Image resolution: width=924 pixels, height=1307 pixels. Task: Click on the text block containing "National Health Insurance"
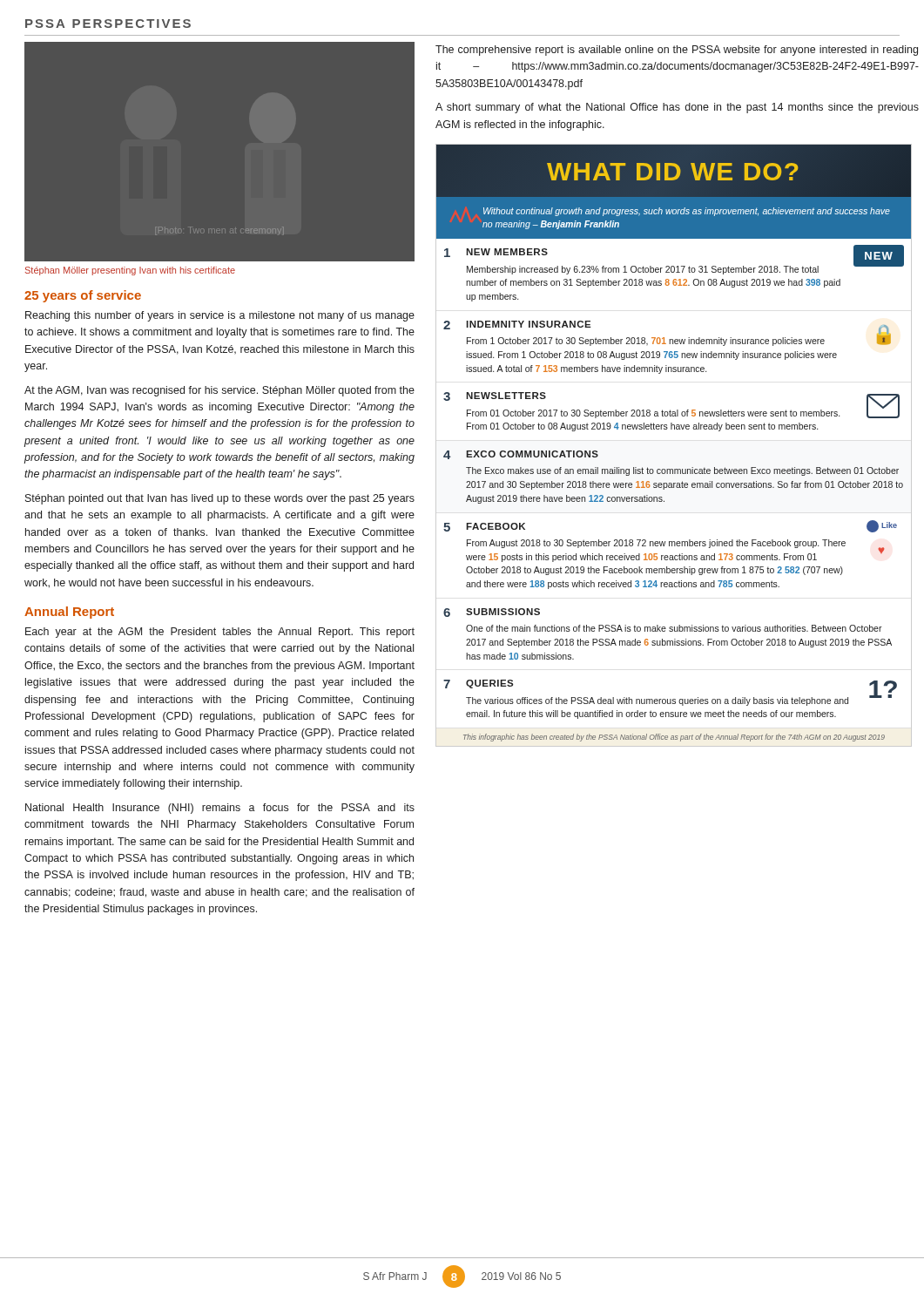tap(219, 858)
